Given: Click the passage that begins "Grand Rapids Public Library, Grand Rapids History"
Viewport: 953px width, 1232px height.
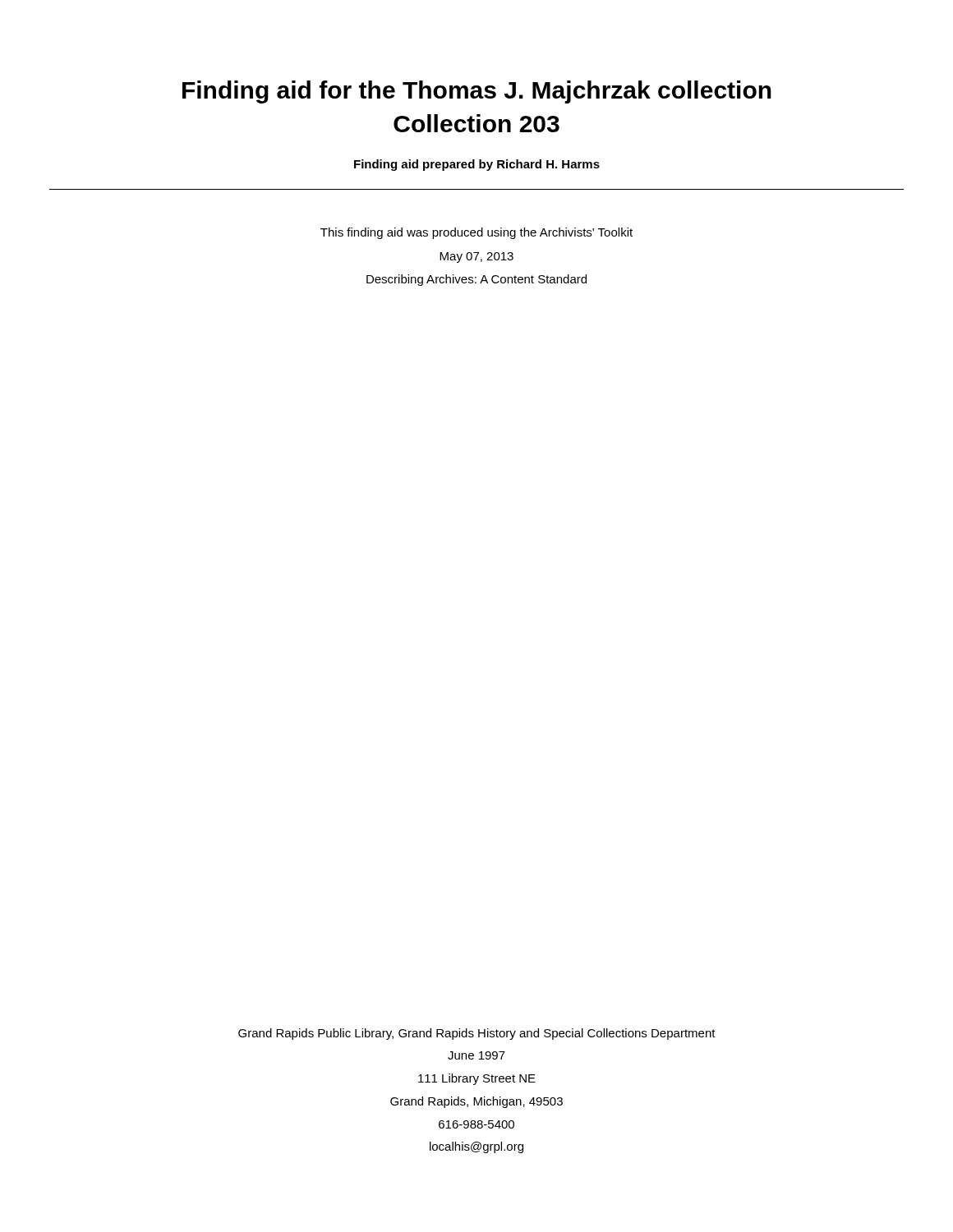Looking at the screenshot, I should pos(476,1089).
